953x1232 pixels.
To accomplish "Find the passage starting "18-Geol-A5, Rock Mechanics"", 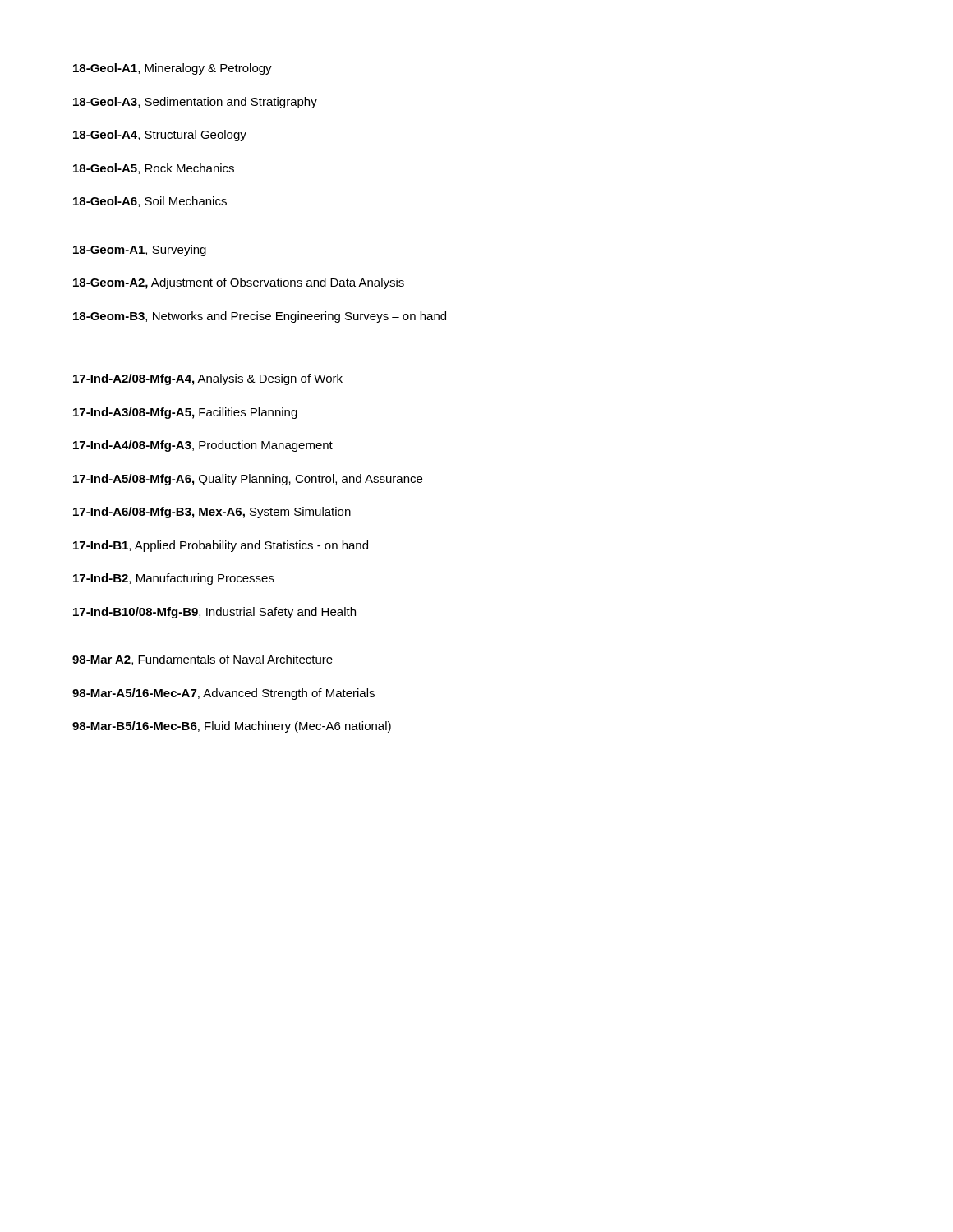I will pyautogui.click(x=153, y=168).
